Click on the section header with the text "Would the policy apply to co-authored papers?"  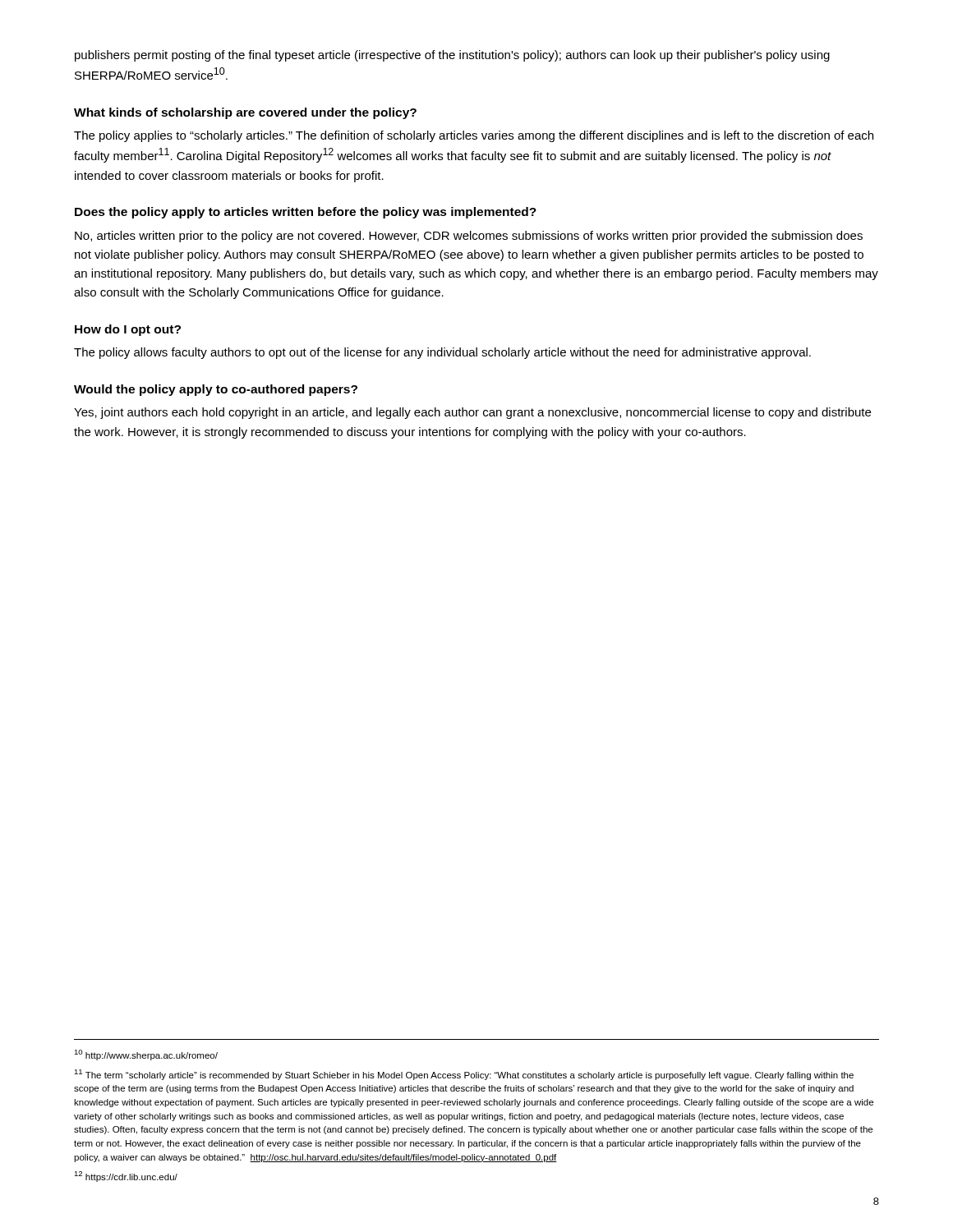216,389
